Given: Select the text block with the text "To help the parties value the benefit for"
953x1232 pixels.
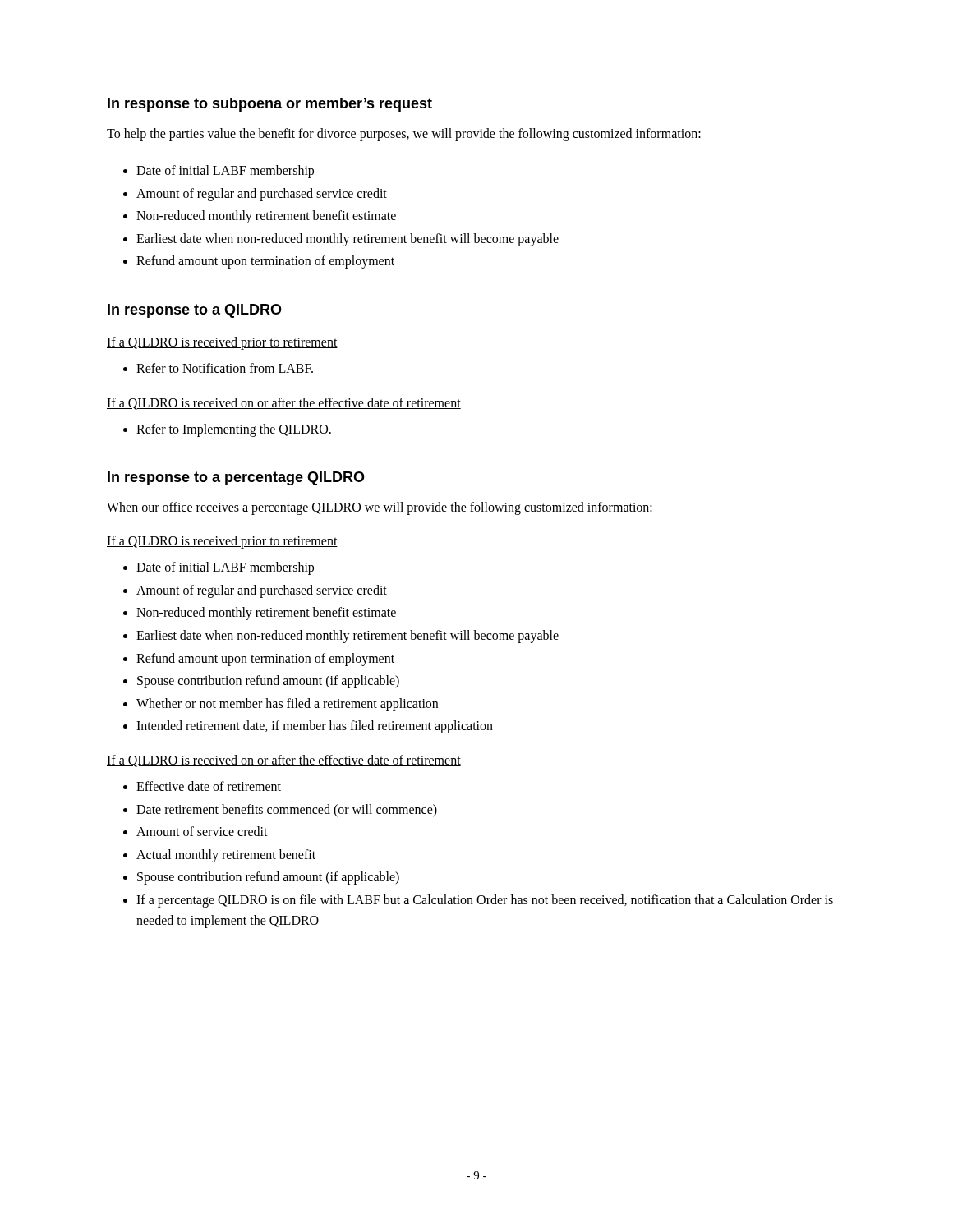Looking at the screenshot, I should tap(404, 133).
